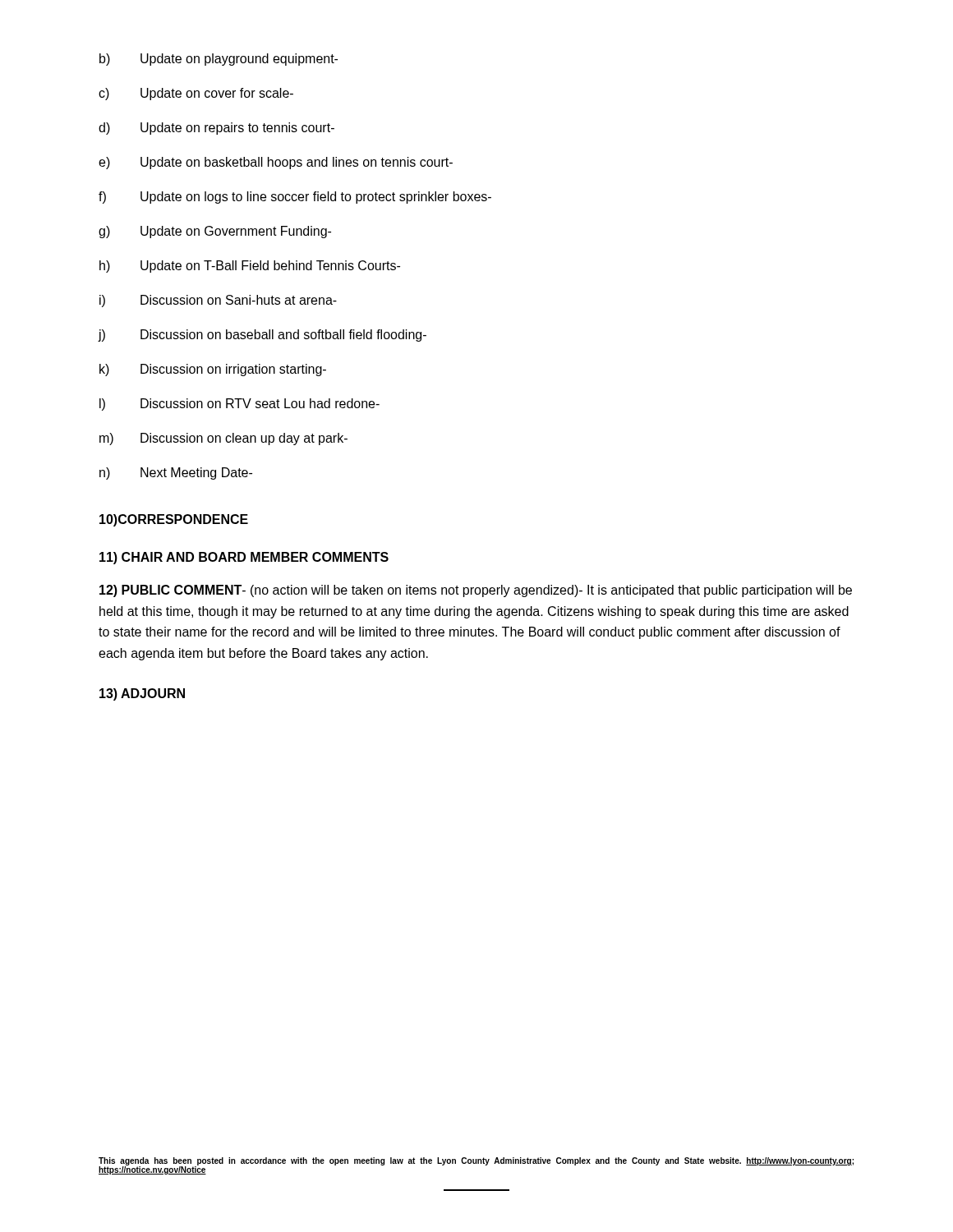Click on the list item that reads "k) Discussion on irrigation starting-"

click(x=213, y=370)
